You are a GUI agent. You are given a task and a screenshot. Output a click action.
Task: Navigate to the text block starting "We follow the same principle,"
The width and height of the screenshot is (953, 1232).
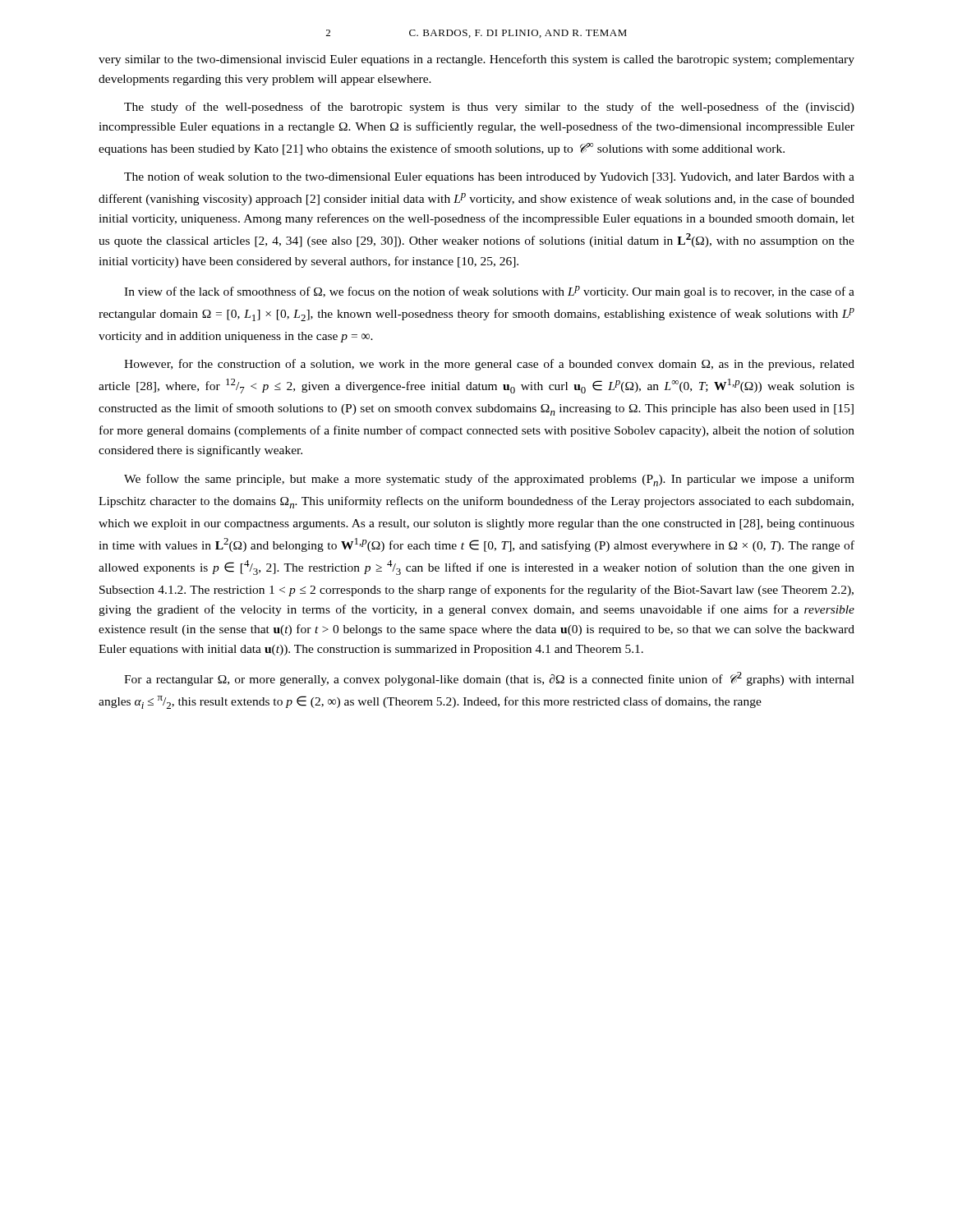[476, 563]
